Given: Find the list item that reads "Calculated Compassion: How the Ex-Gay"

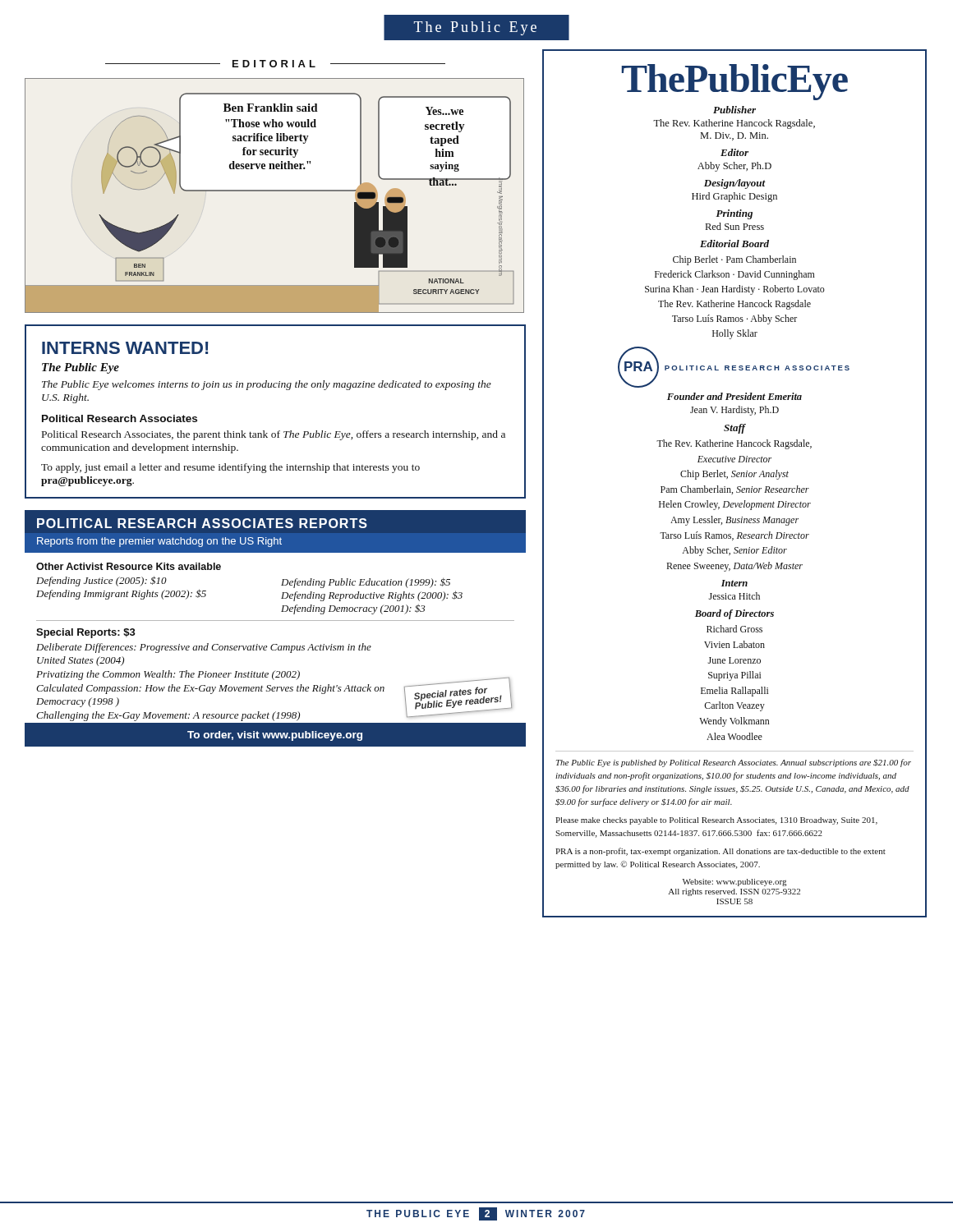Looking at the screenshot, I should pos(210,694).
